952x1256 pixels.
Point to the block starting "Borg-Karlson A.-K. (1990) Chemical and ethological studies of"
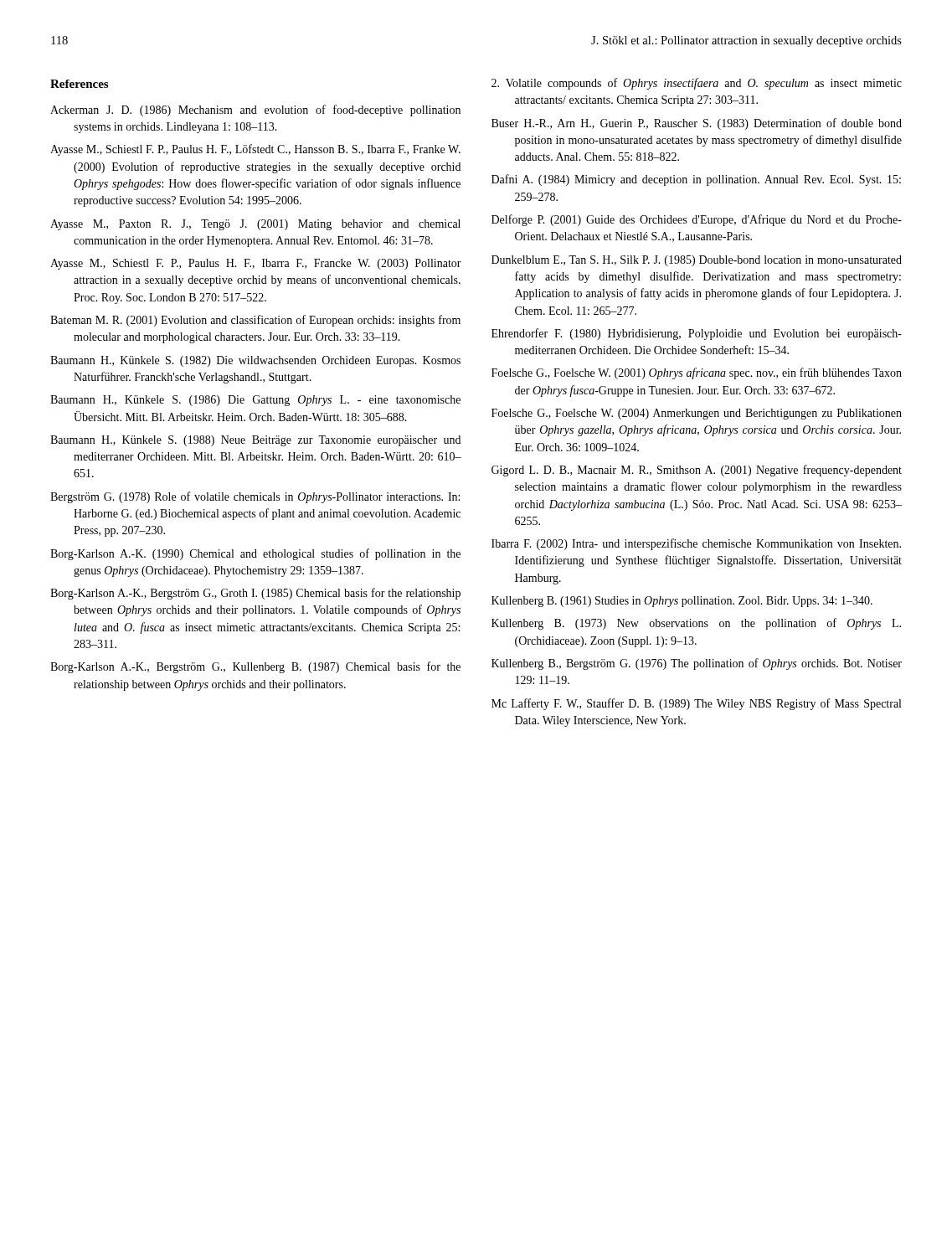[x=256, y=563]
